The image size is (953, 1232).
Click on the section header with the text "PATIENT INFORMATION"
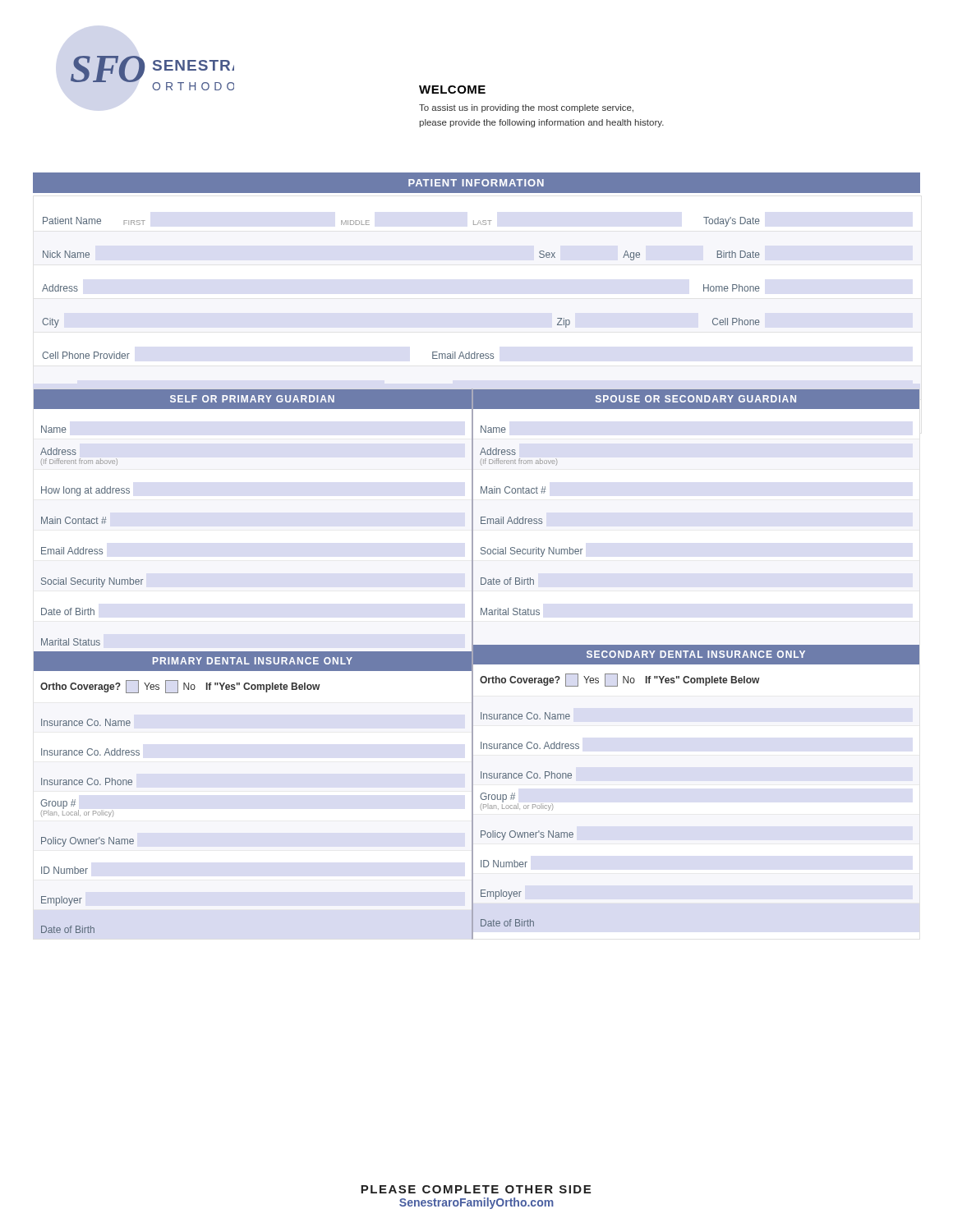click(476, 183)
